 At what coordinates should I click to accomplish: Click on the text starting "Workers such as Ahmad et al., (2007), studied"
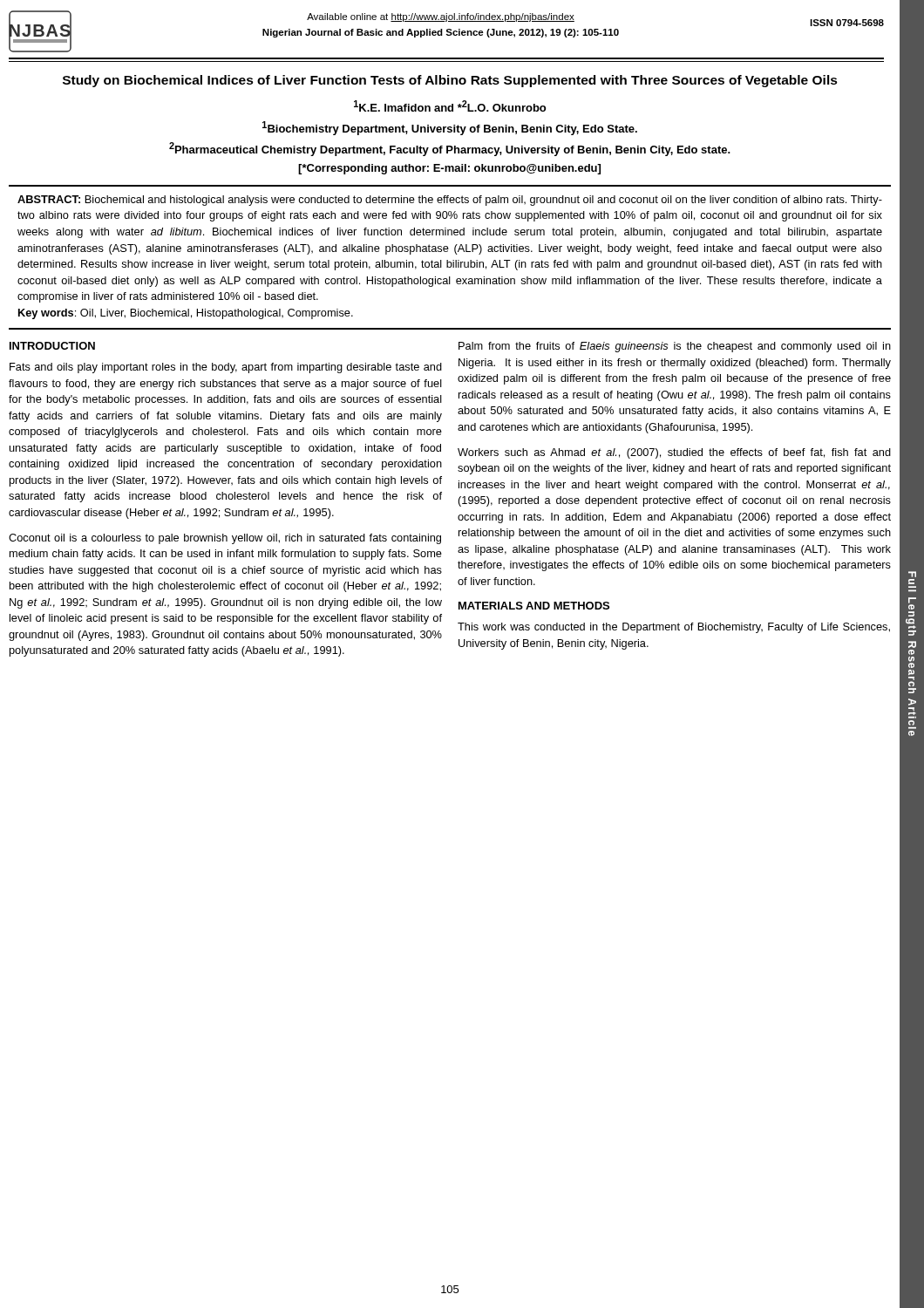[x=674, y=516]
